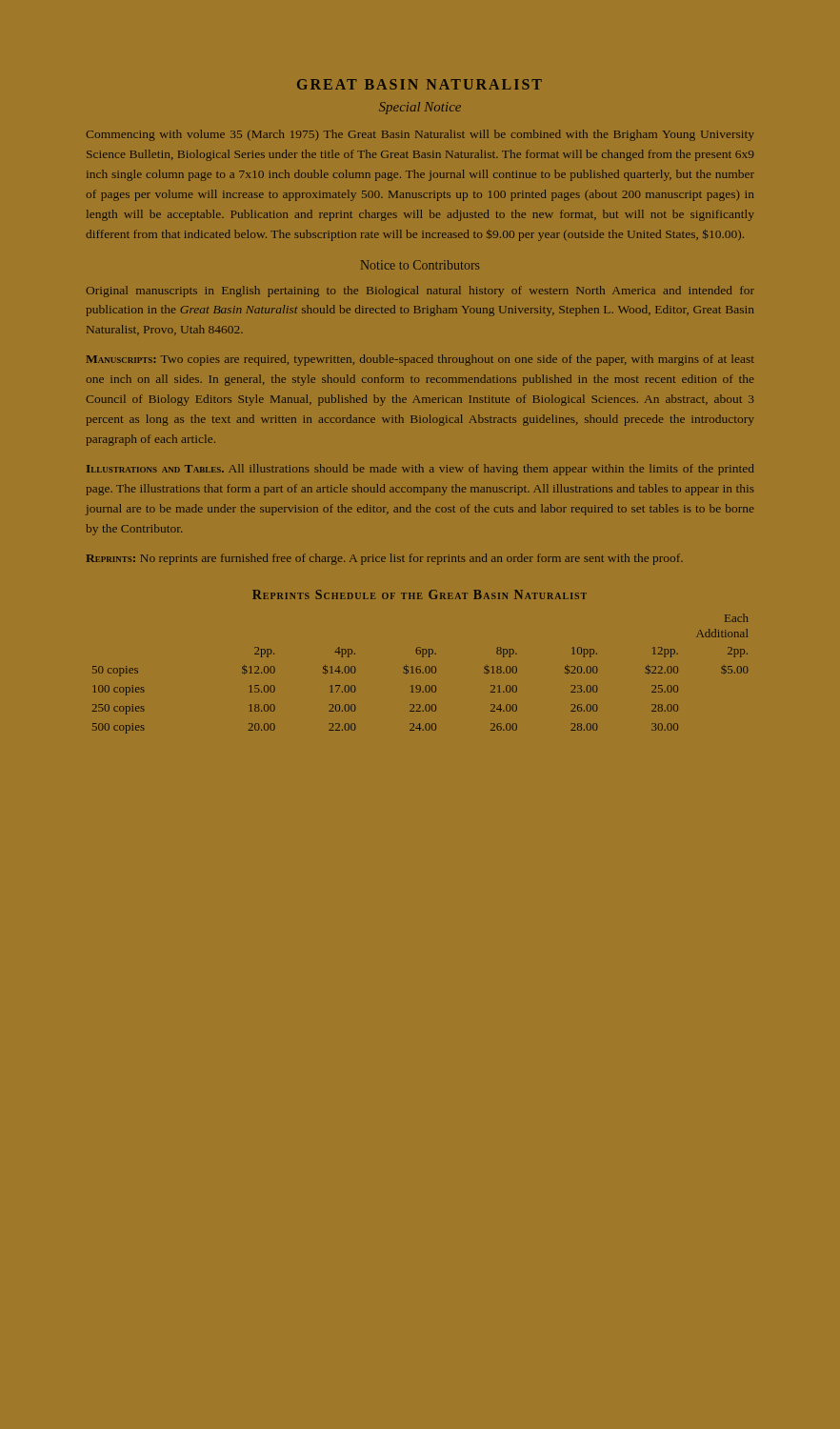Click on the text block that says "Original manuscripts in English pertaining"
Viewport: 840px width, 1429px height.
coord(420,310)
